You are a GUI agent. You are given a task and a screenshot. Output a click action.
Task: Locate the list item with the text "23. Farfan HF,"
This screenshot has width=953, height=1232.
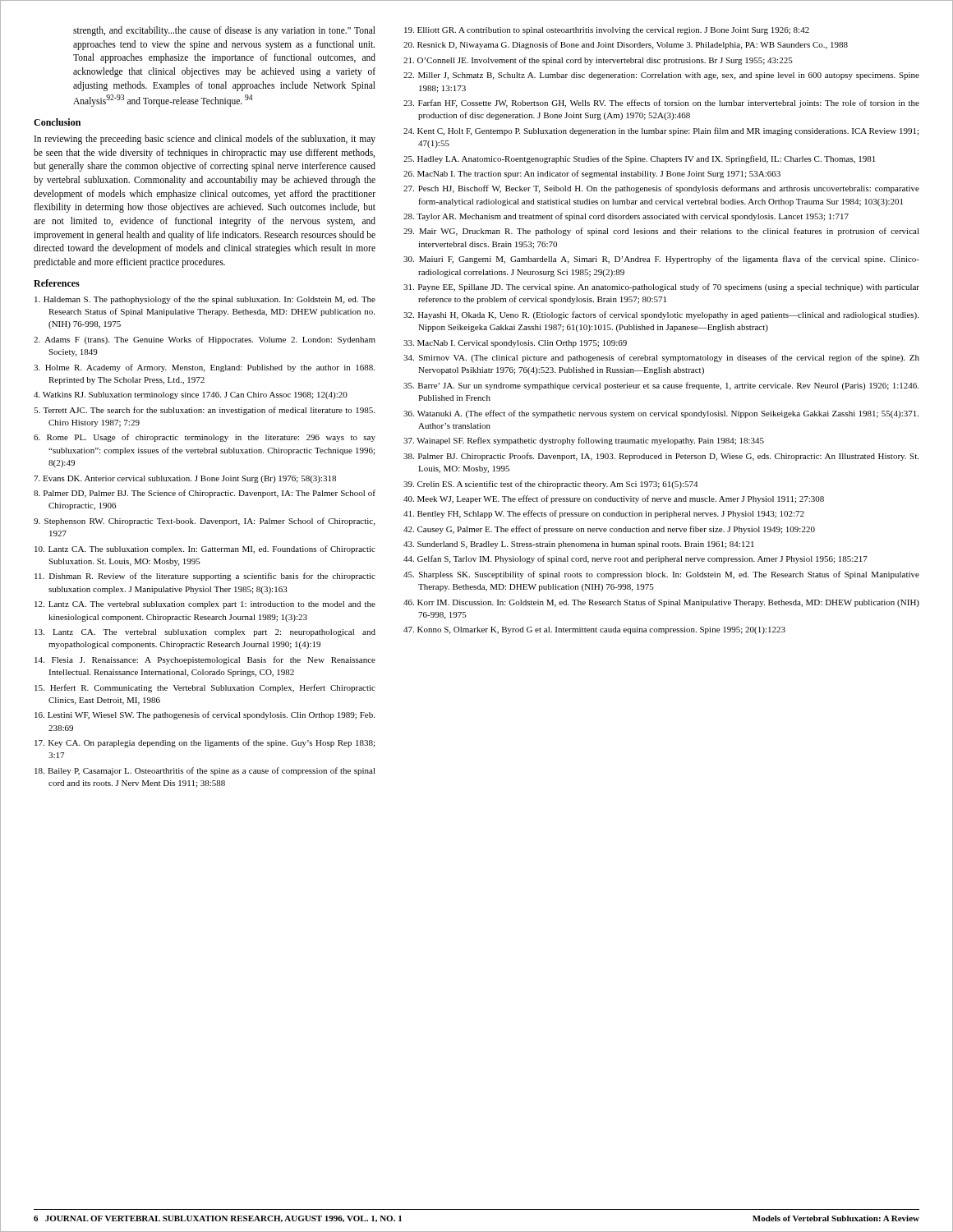click(x=661, y=109)
